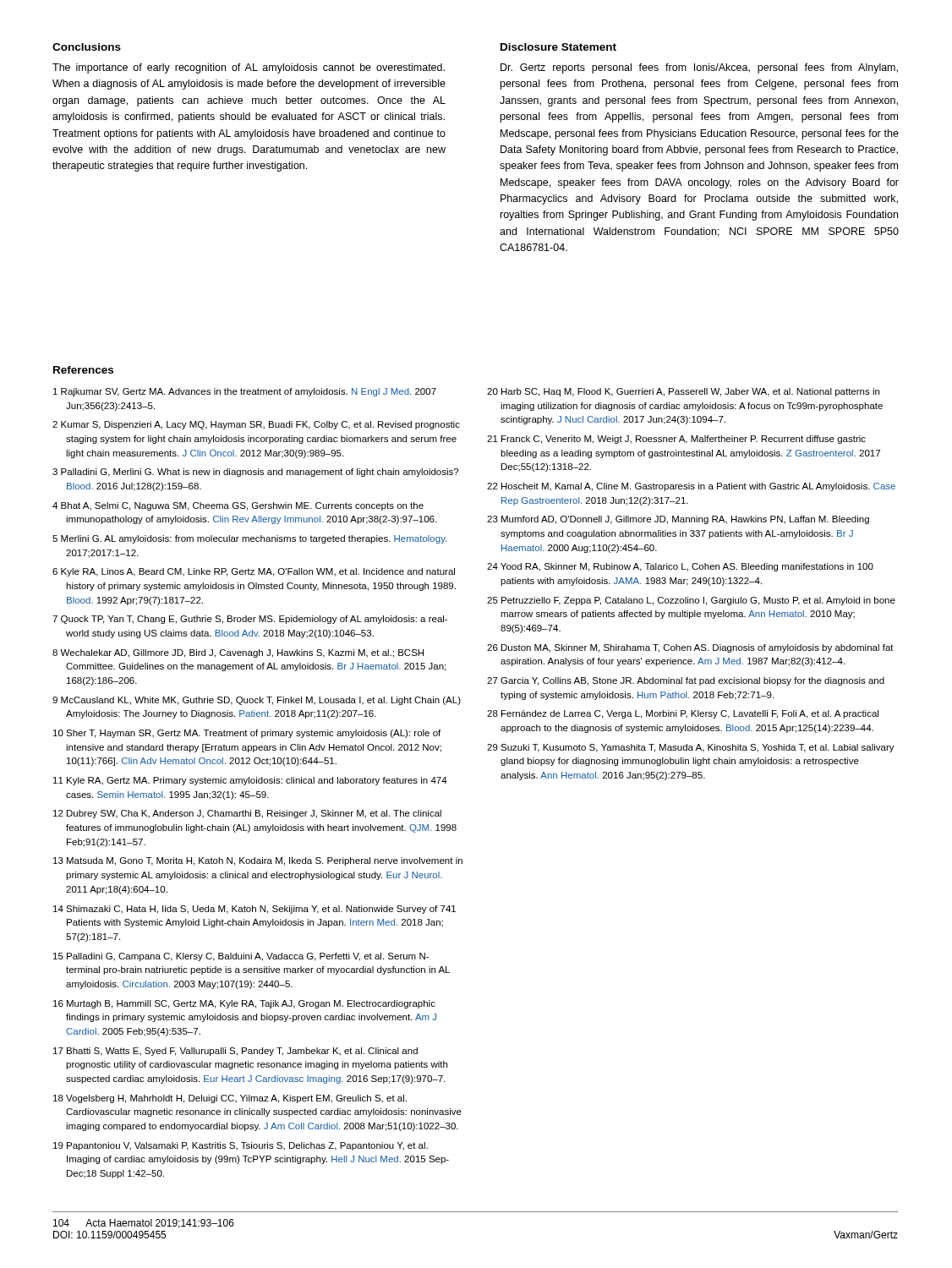Select the list item with the text "17 Bhatti S, Watts E,"
This screenshot has height=1268, width=952.
[x=250, y=1064]
